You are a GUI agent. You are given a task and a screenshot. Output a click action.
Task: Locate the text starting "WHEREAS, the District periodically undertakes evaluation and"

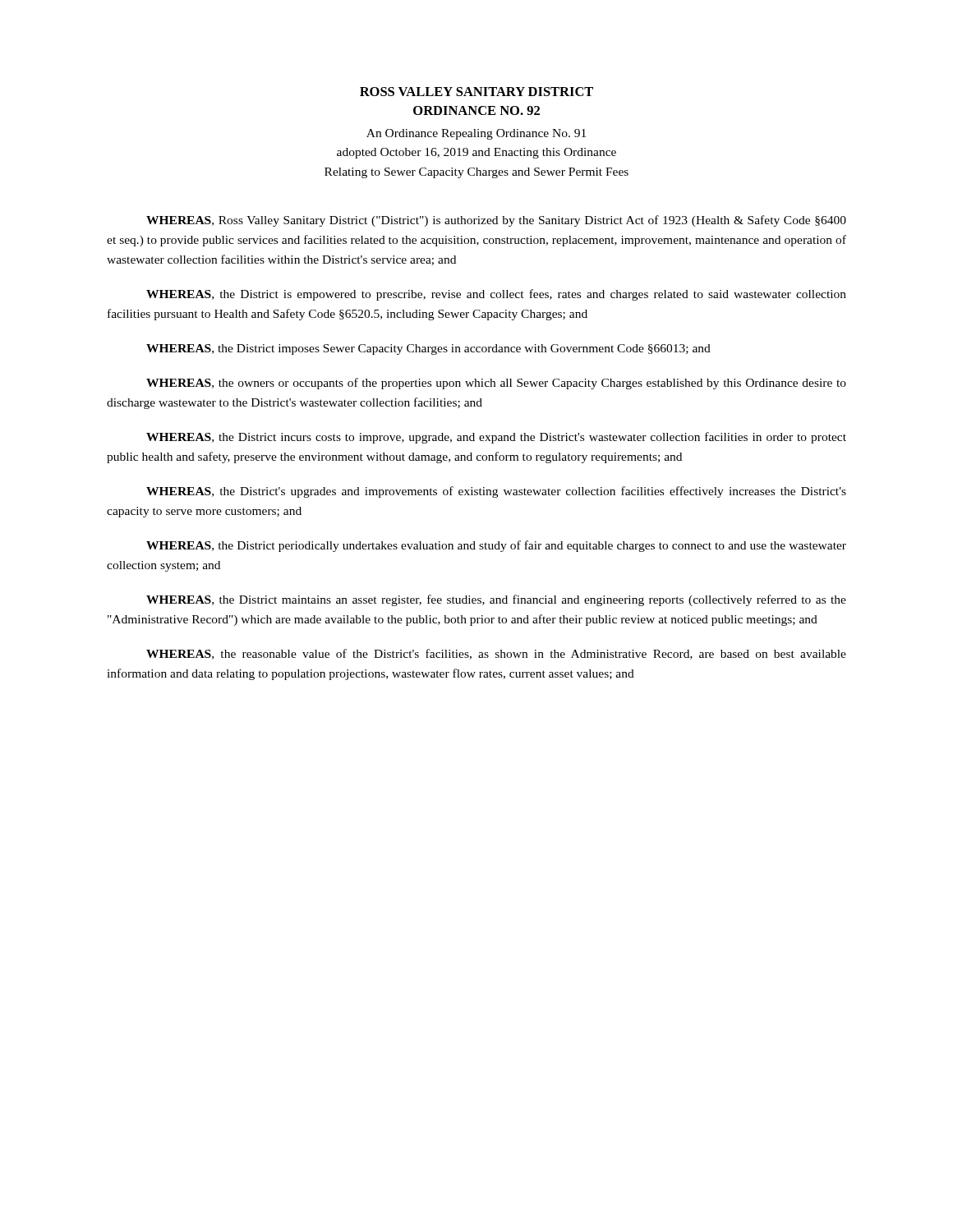click(476, 555)
